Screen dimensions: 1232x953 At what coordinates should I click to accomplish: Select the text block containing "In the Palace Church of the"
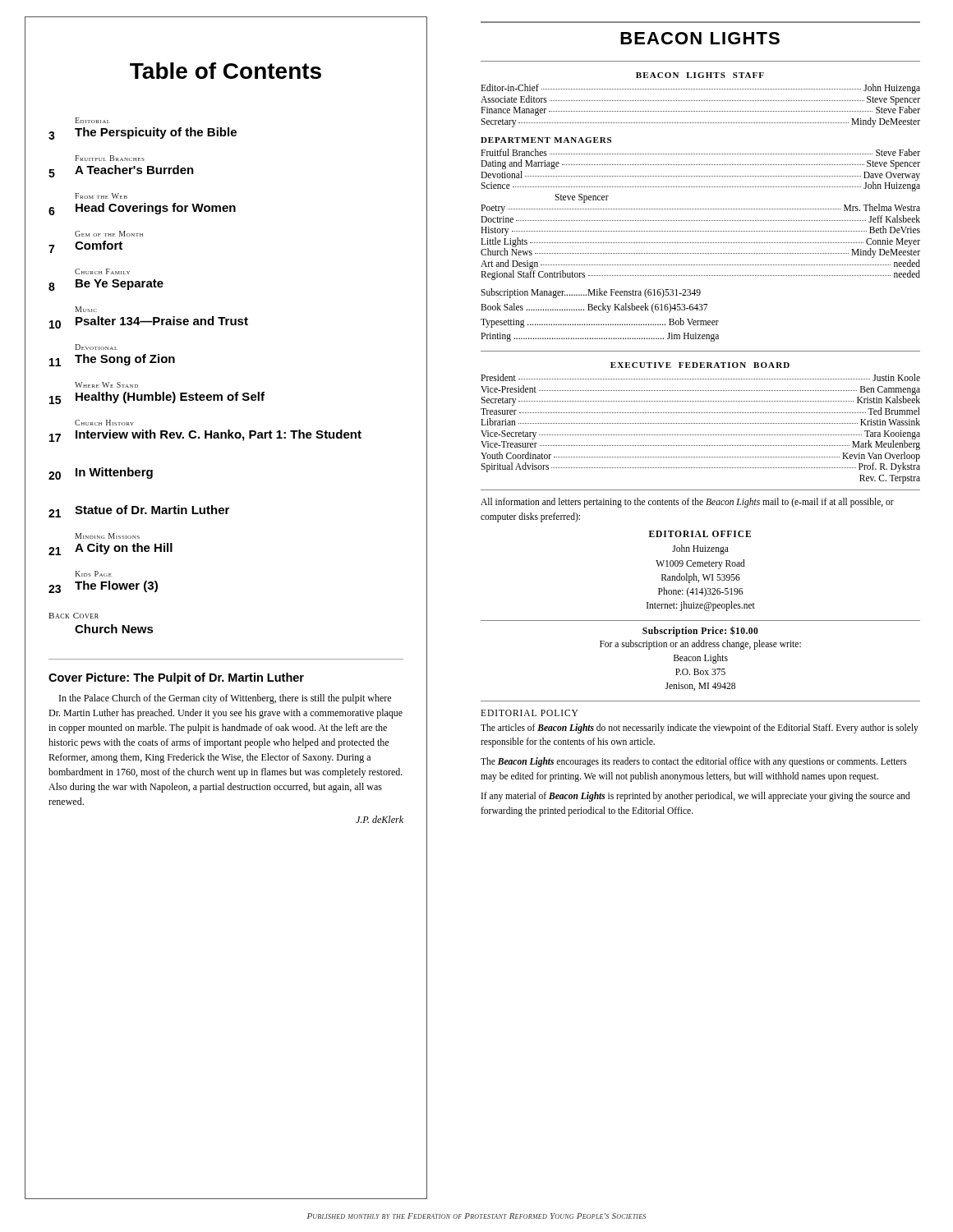[x=226, y=750]
